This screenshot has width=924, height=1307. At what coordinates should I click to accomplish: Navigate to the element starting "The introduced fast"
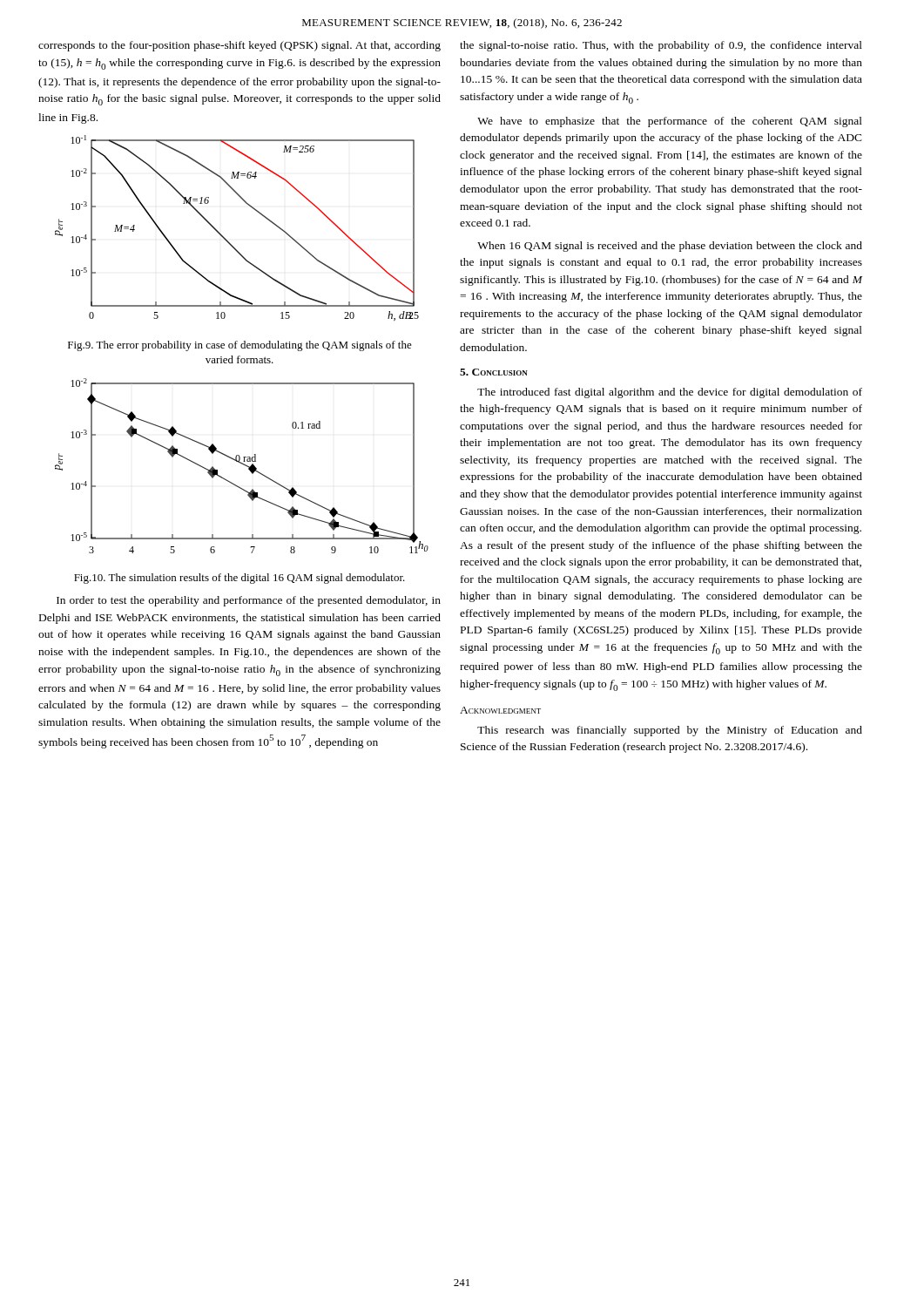661,538
